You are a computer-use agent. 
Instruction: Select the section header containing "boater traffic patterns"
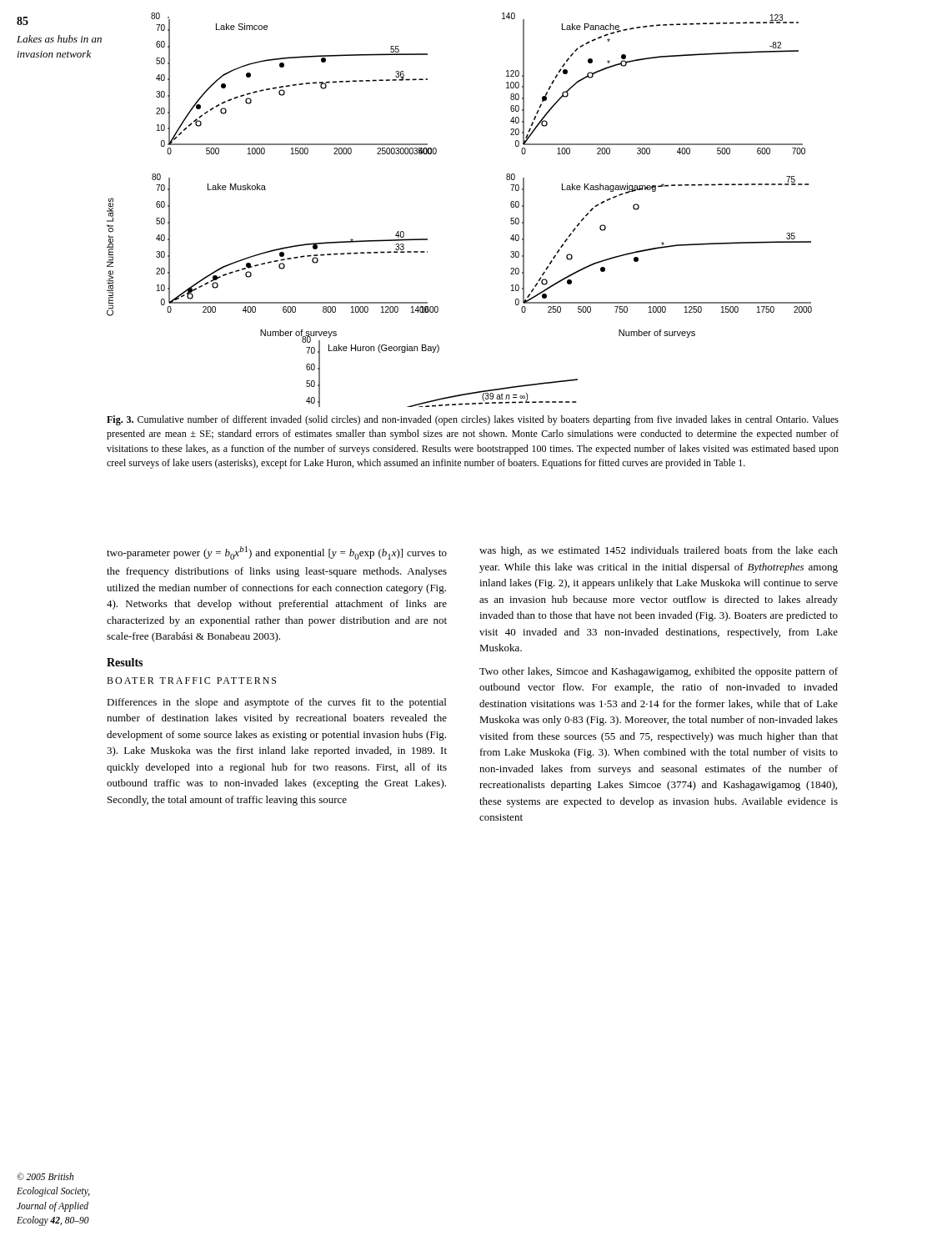coord(193,680)
